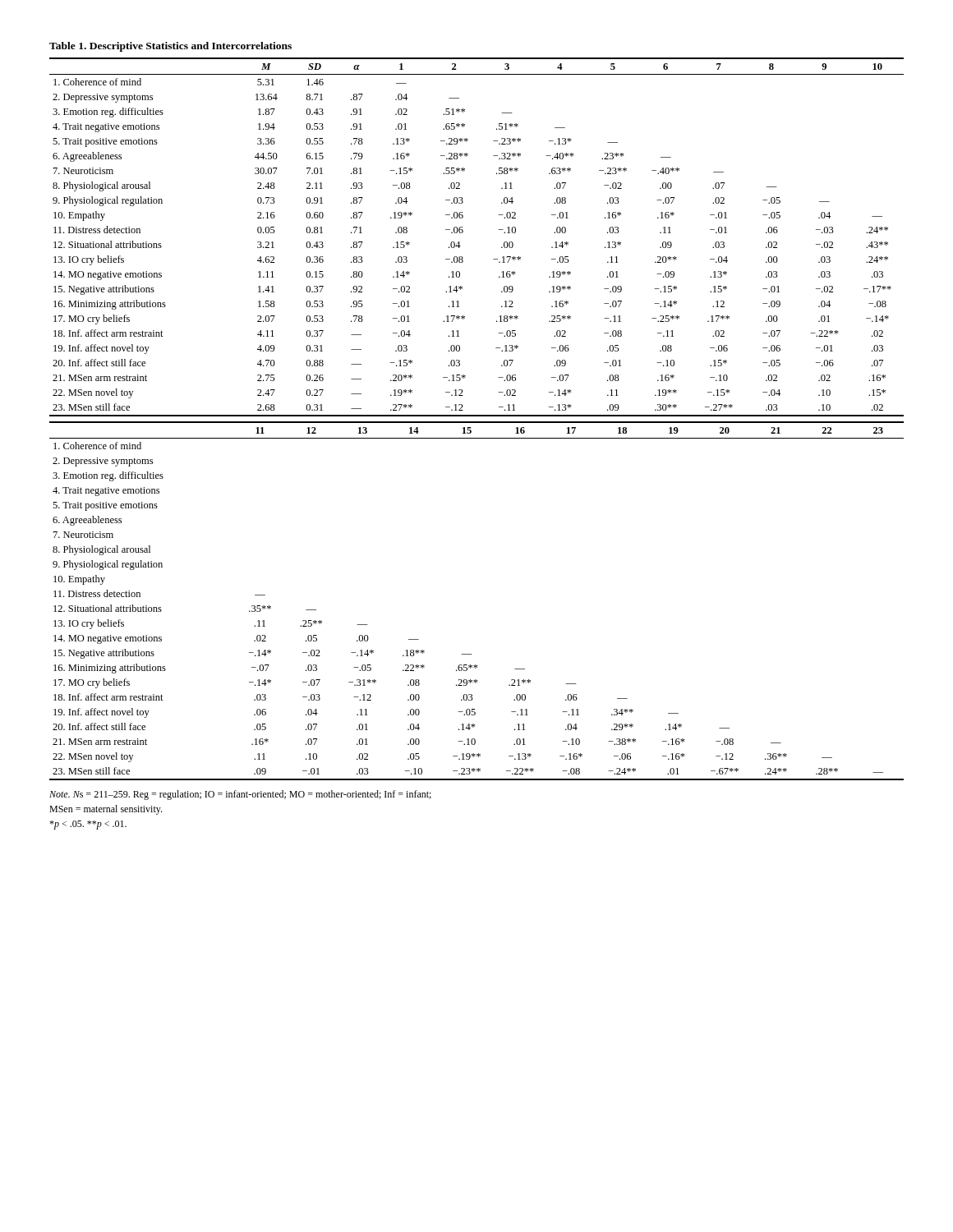953x1232 pixels.
Task: Locate the block of text that opens with "Note. Ns = 211–259. Reg = regulation; IO"
Action: pyautogui.click(x=240, y=795)
